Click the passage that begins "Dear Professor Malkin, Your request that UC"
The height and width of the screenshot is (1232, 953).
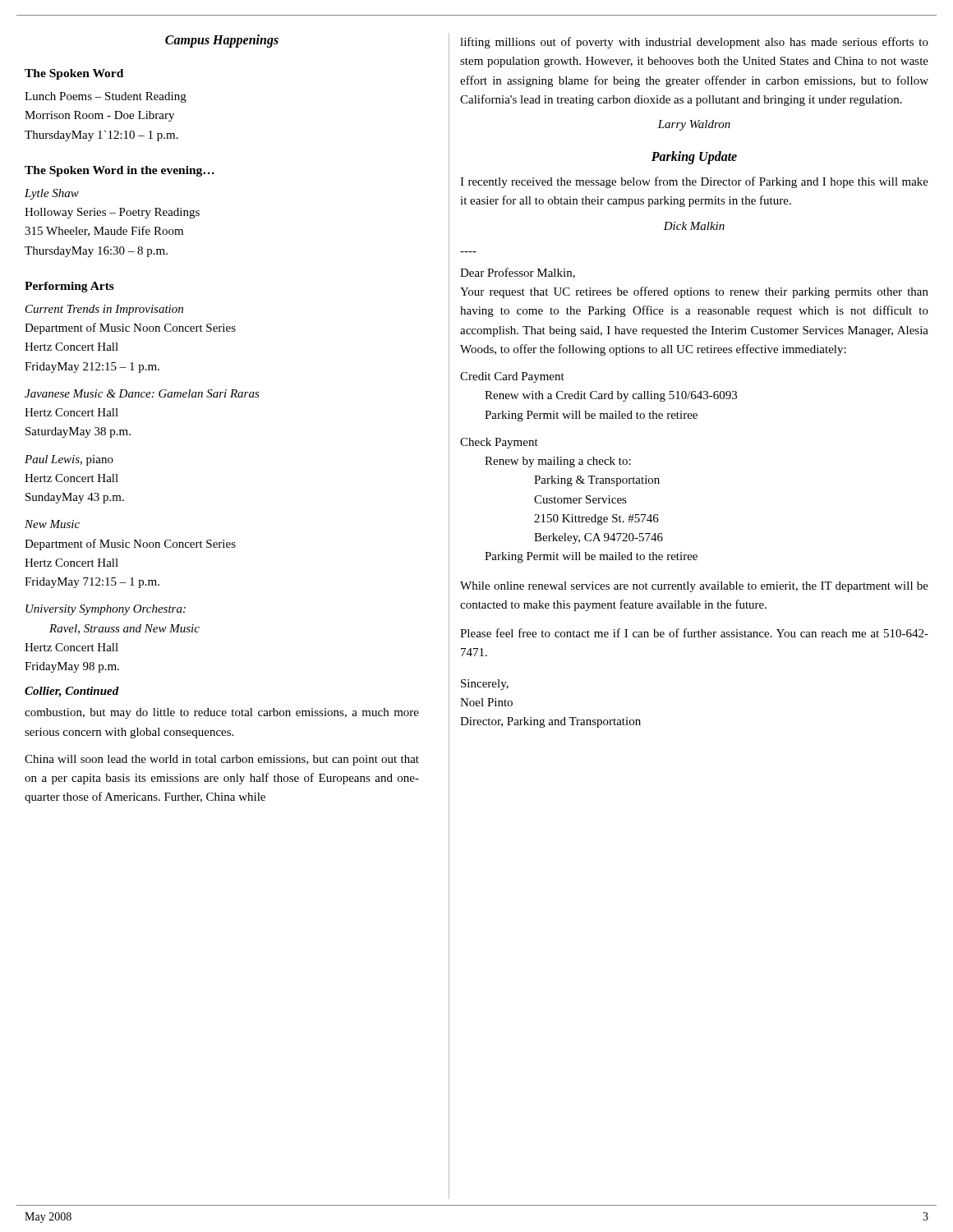(694, 311)
